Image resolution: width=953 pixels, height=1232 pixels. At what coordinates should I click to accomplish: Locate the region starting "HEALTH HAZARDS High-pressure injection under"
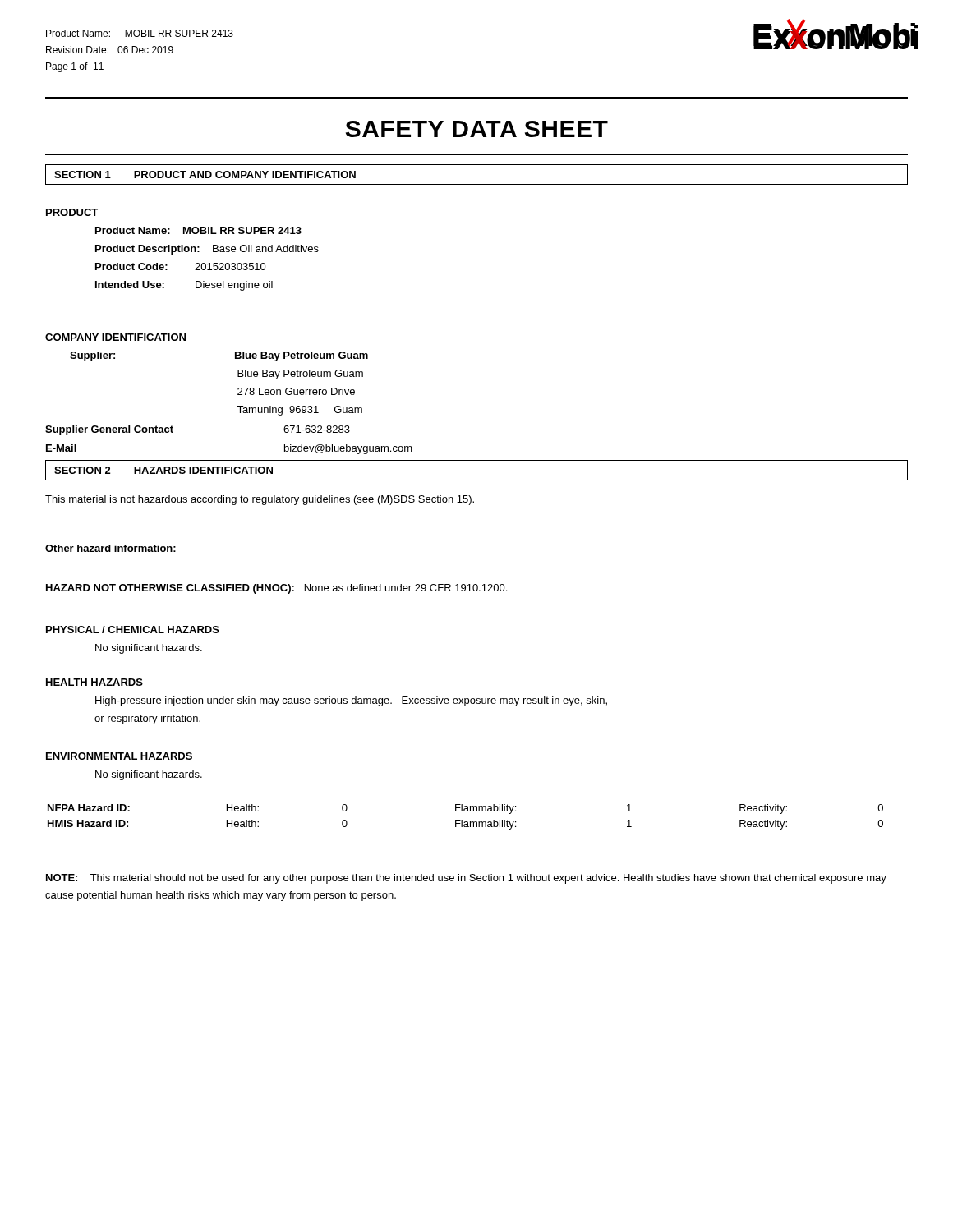476,701
